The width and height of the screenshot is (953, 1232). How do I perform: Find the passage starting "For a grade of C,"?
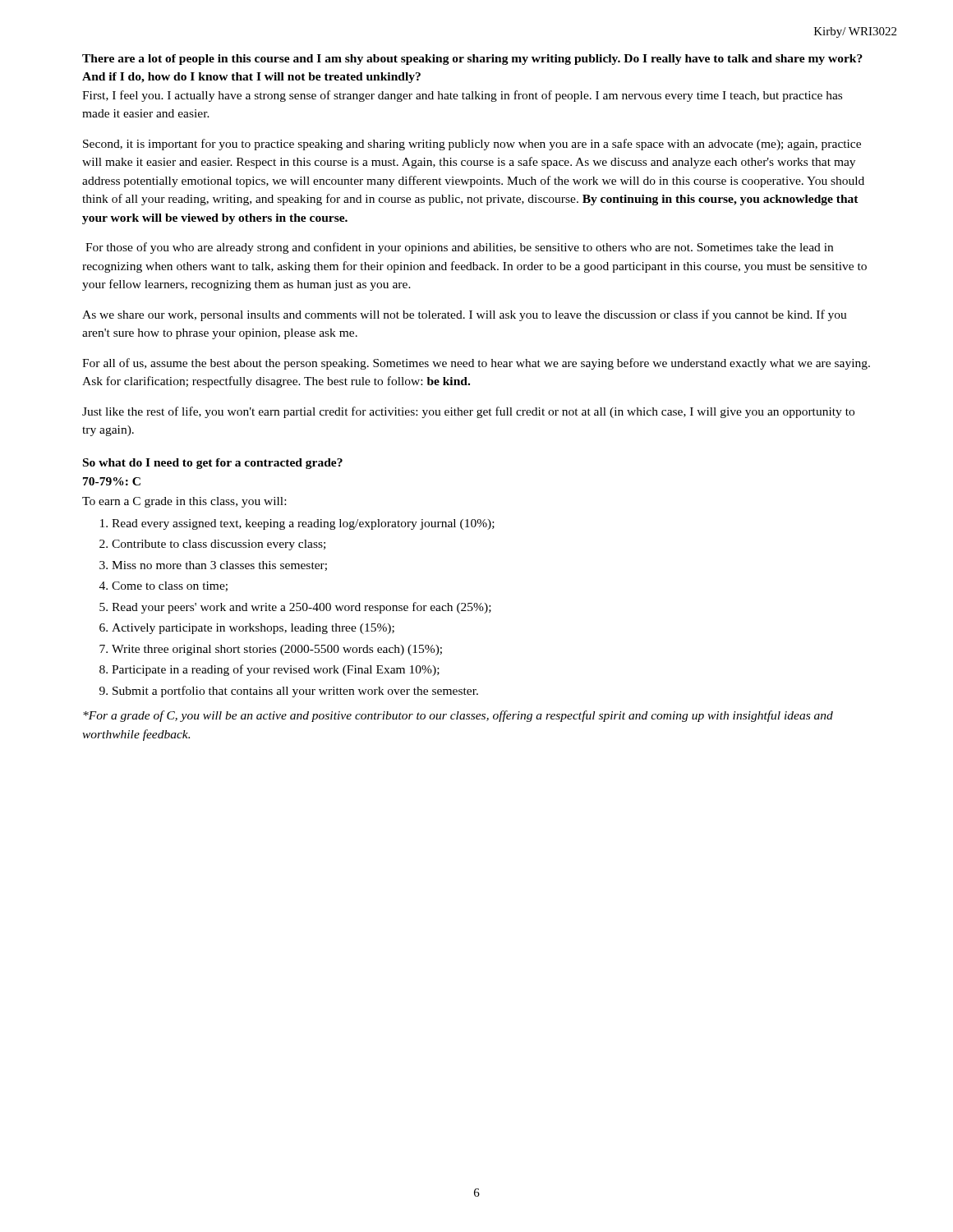click(458, 724)
